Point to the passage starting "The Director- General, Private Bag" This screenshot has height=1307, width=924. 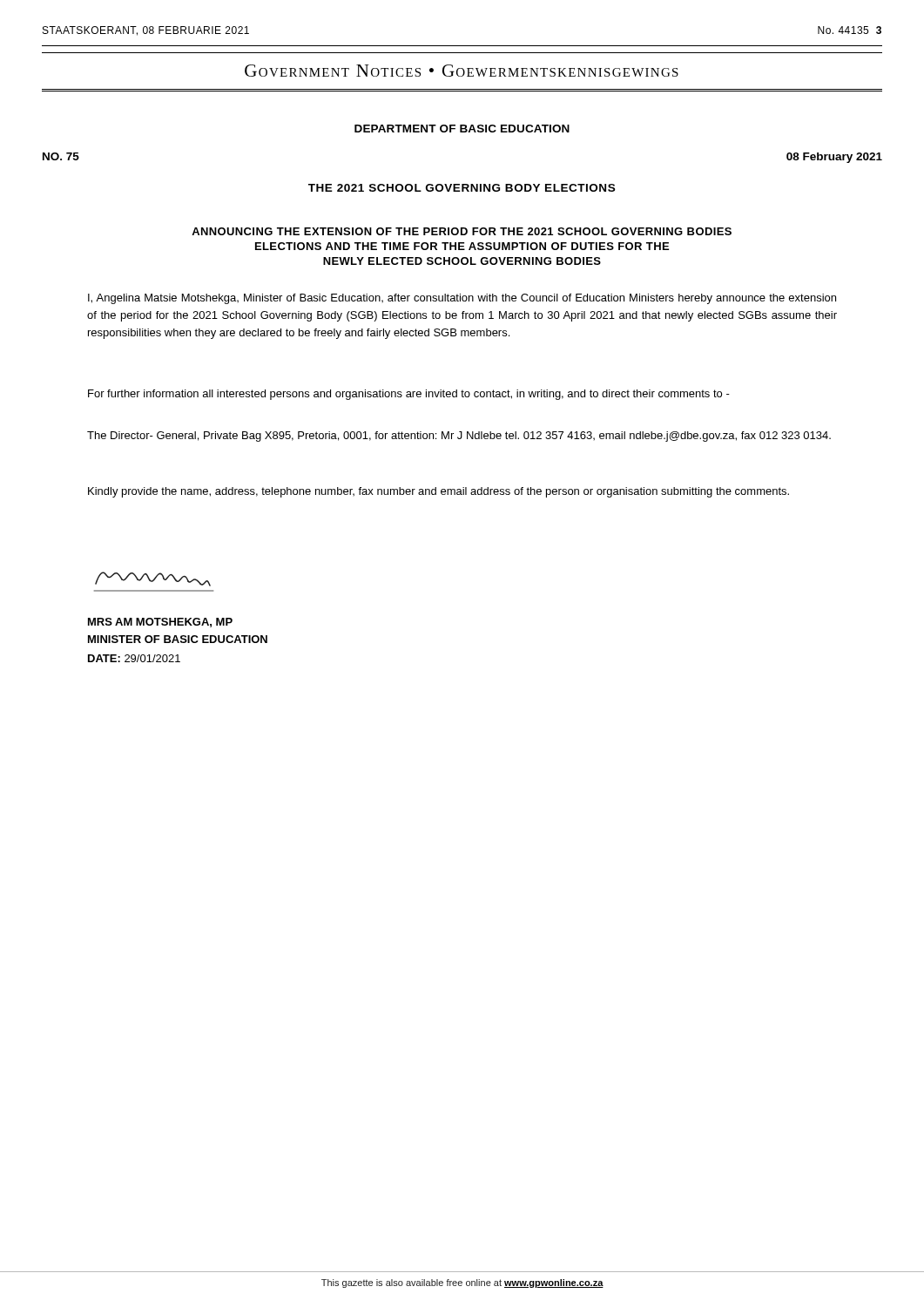pos(459,435)
